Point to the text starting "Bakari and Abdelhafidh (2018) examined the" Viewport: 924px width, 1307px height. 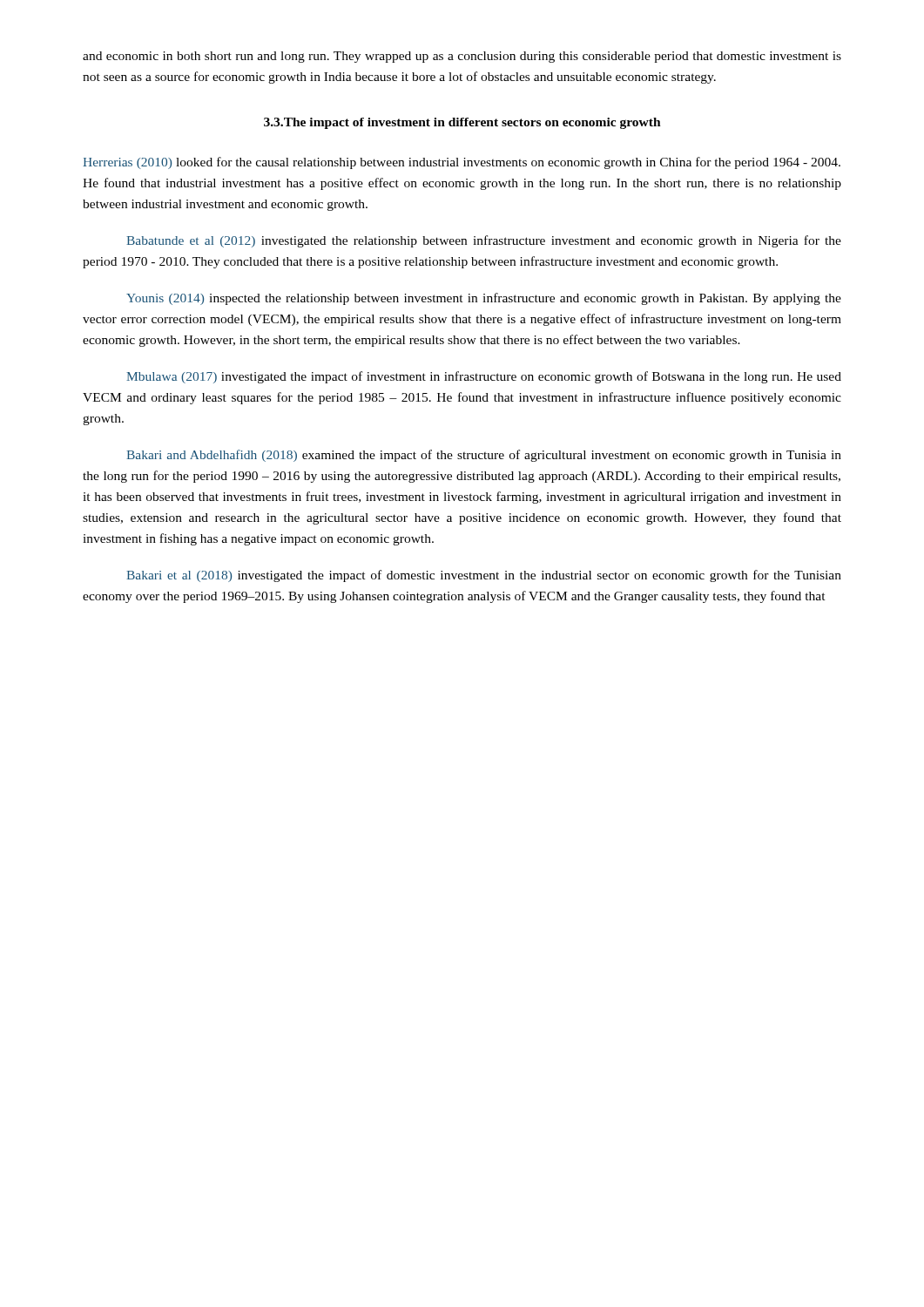point(462,496)
